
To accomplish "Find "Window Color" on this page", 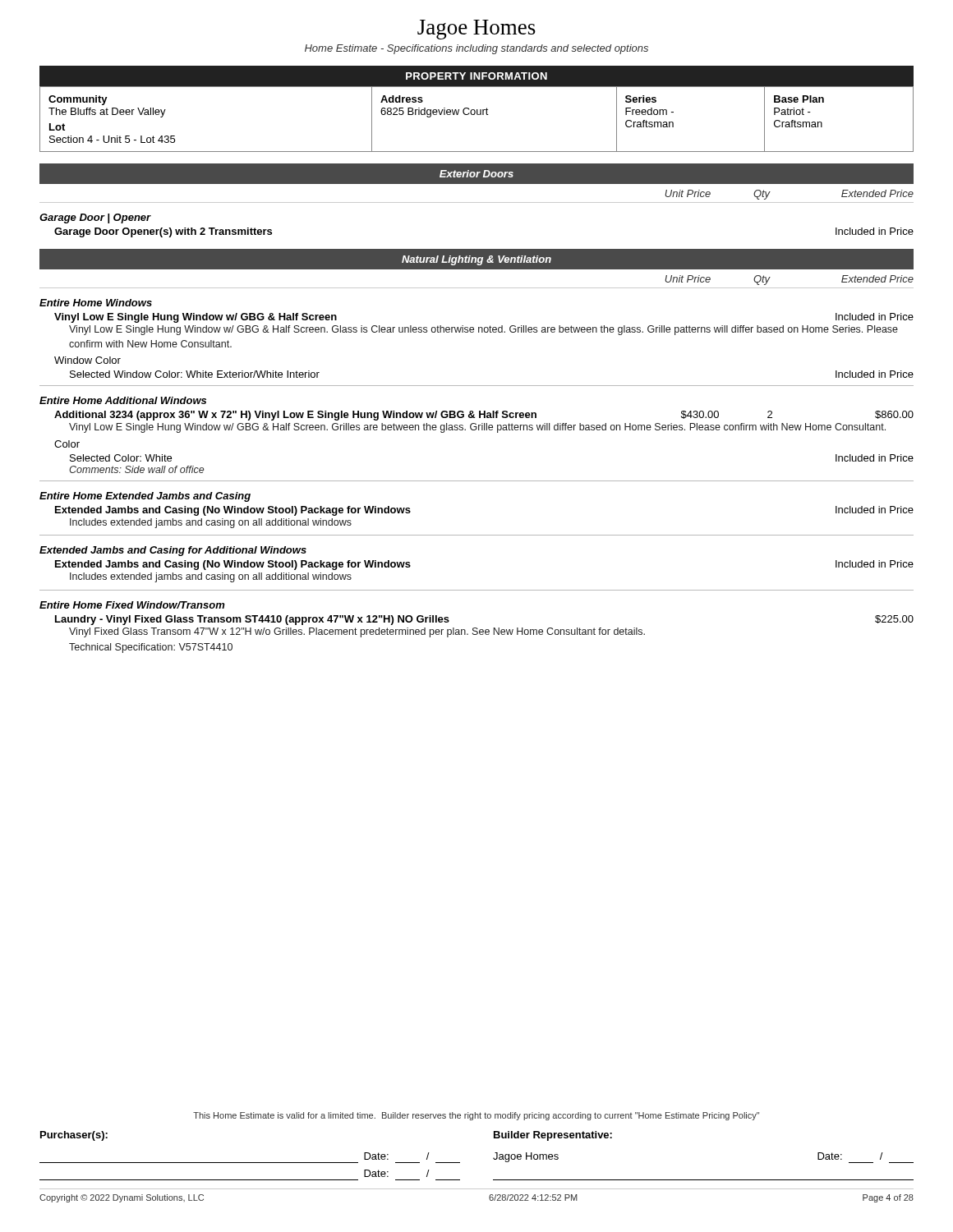I will 87,360.
